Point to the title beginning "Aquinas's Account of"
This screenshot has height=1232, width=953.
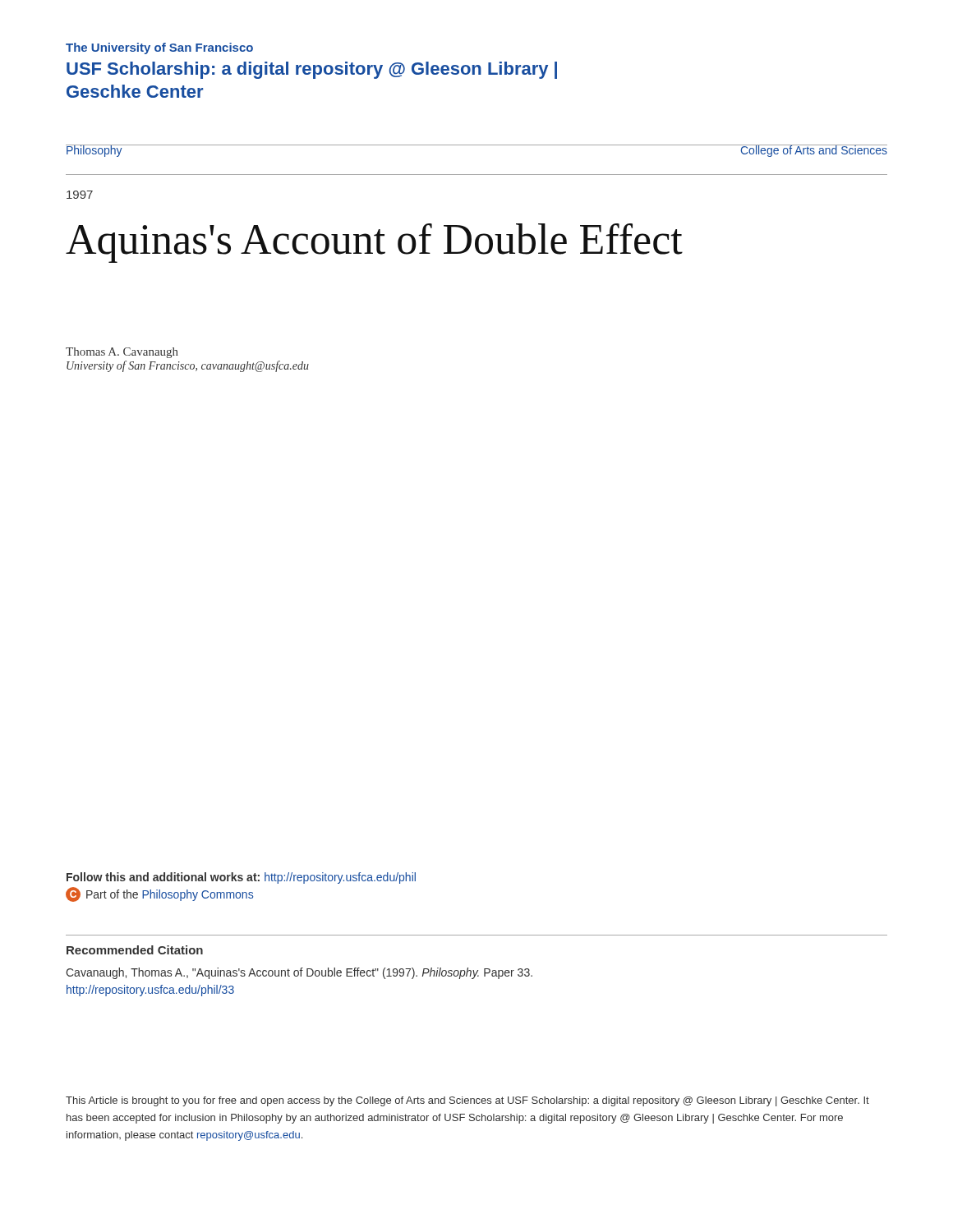[x=374, y=239]
